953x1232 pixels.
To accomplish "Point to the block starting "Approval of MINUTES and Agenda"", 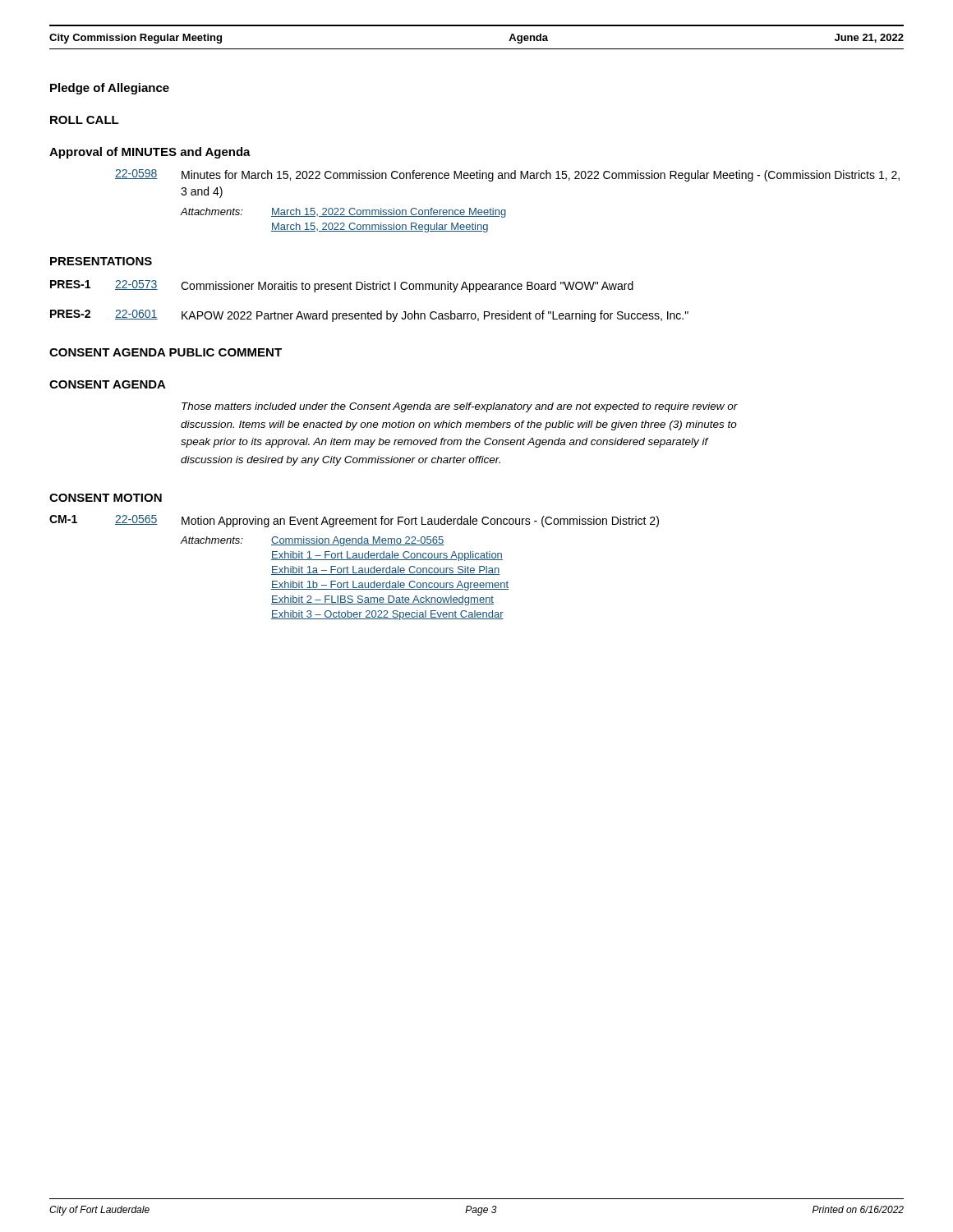I will [150, 152].
